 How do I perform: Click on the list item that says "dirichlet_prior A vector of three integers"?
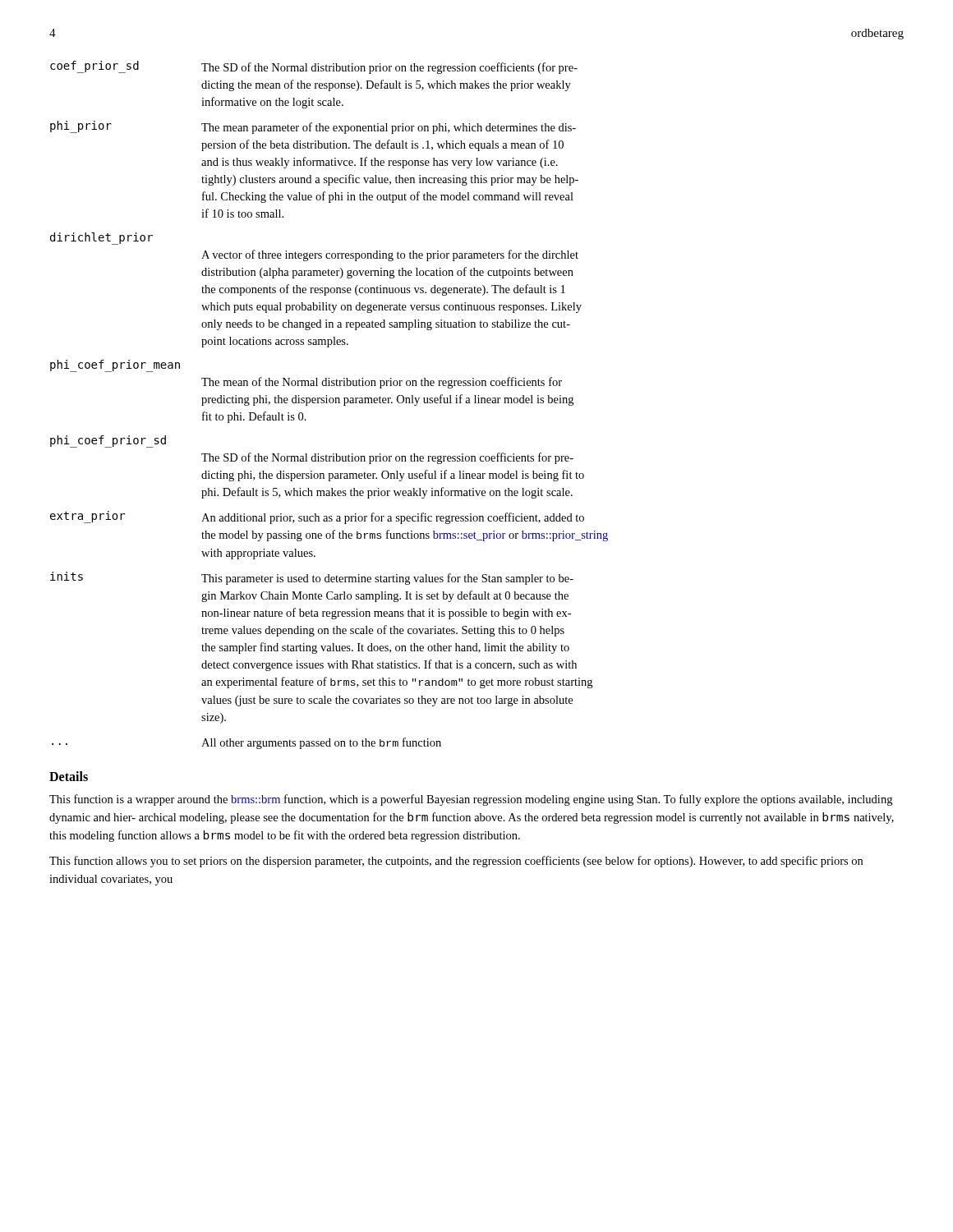pyautogui.click(x=476, y=291)
